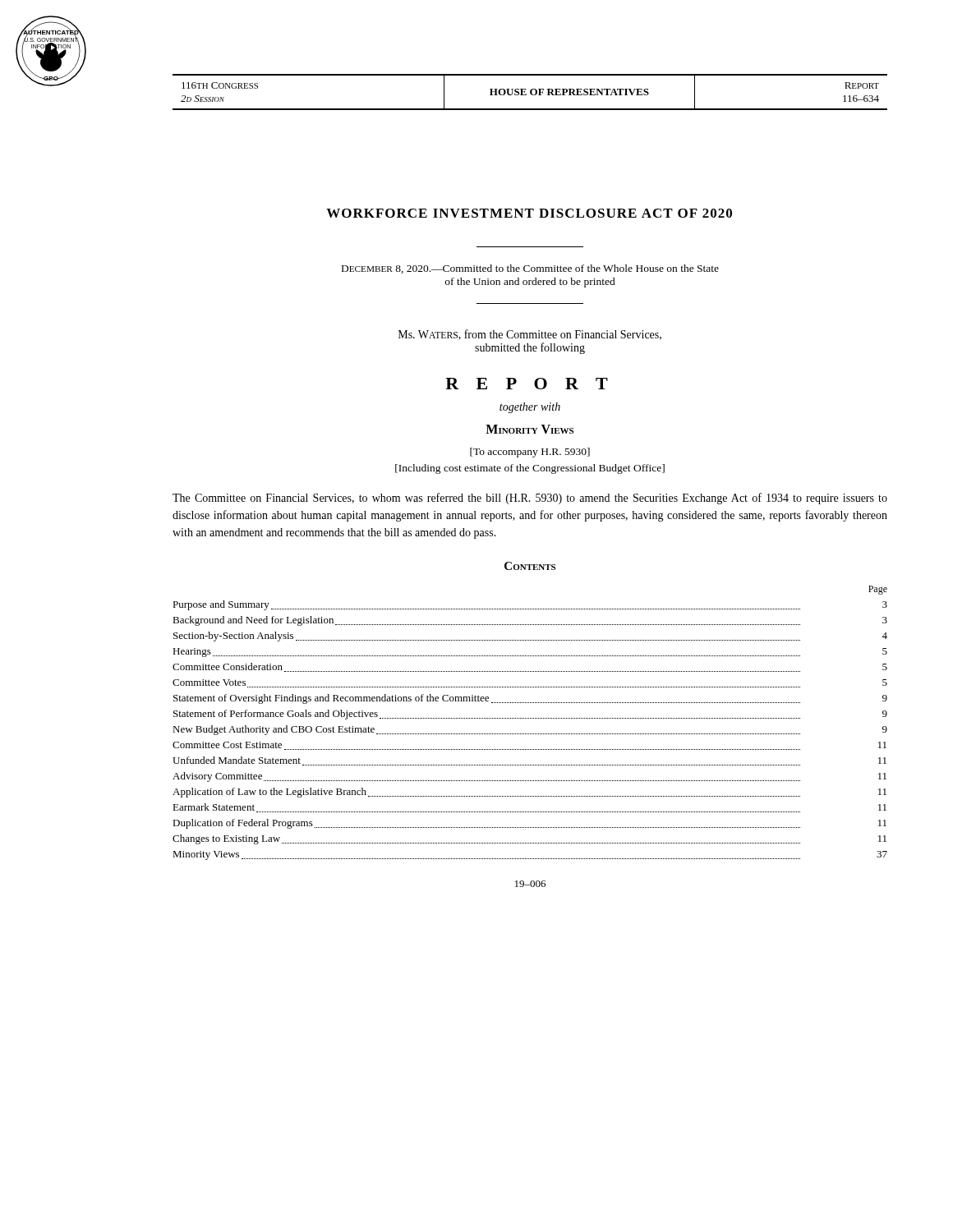The height and width of the screenshot is (1232, 953).
Task: Locate the text "Minority Views"
Action: pyautogui.click(x=530, y=429)
